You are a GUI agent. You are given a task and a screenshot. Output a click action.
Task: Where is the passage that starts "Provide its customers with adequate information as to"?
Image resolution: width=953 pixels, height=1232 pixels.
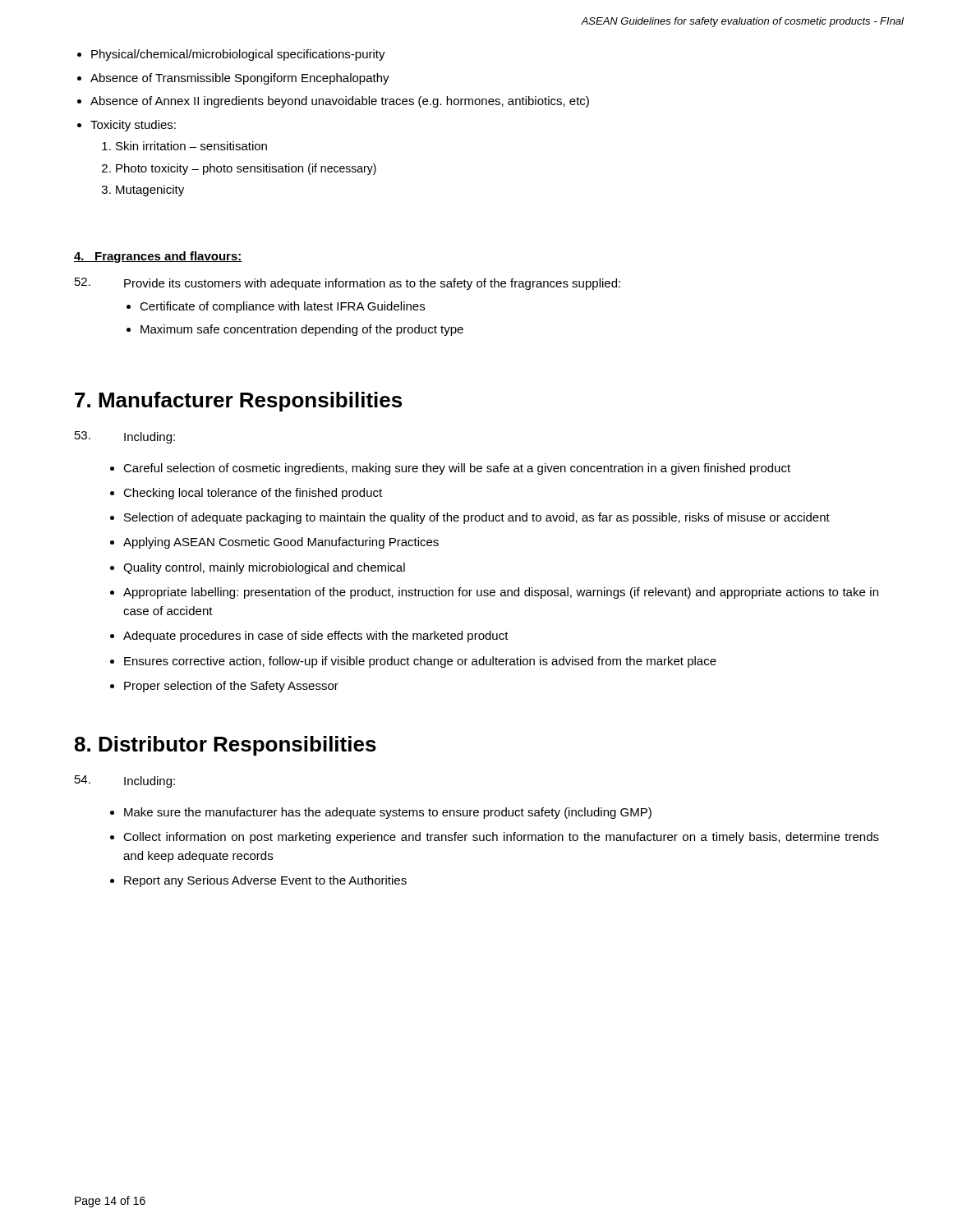pos(348,284)
